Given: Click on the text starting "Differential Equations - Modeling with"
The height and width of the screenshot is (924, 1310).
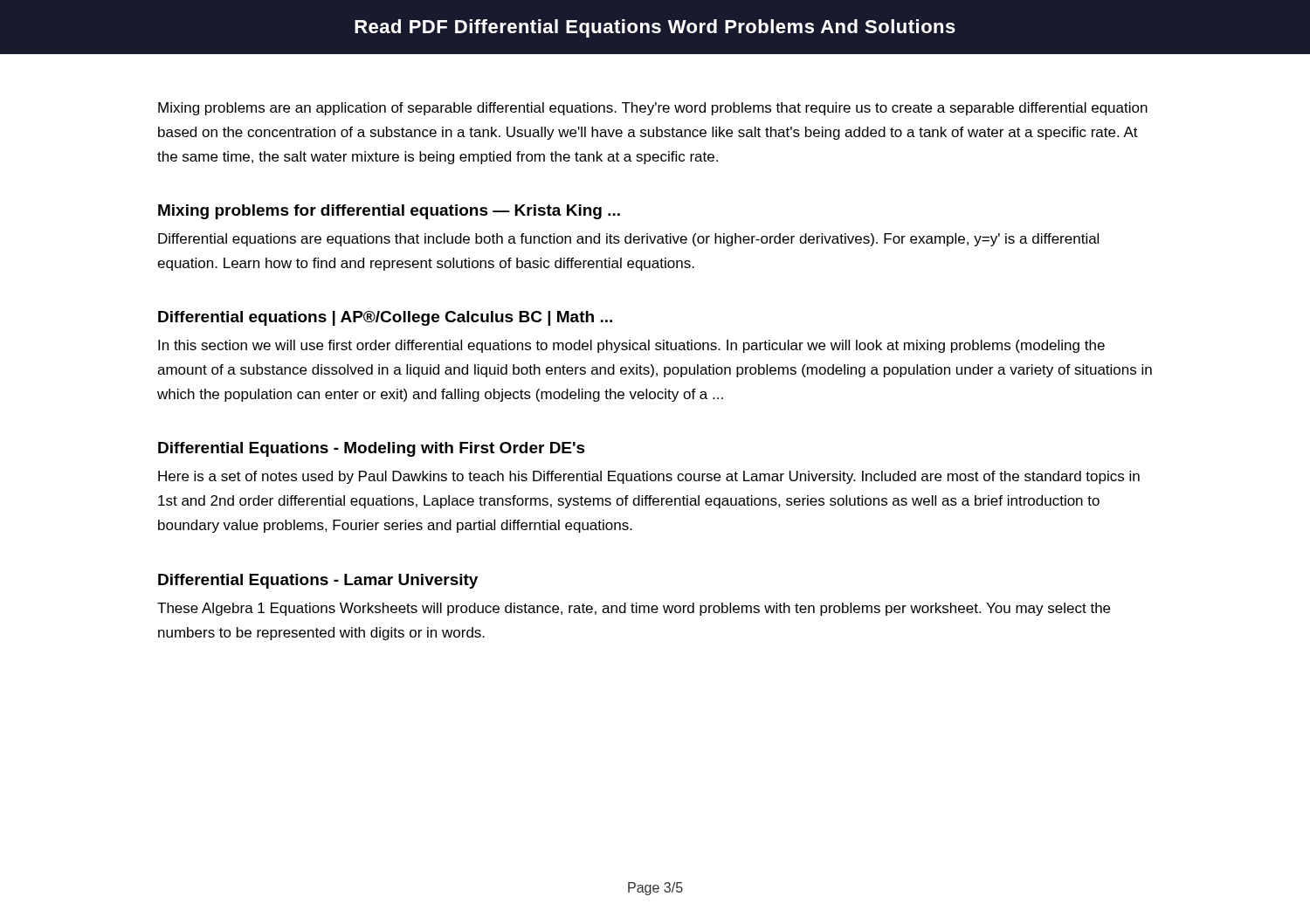Looking at the screenshot, I should coord(371,448).
